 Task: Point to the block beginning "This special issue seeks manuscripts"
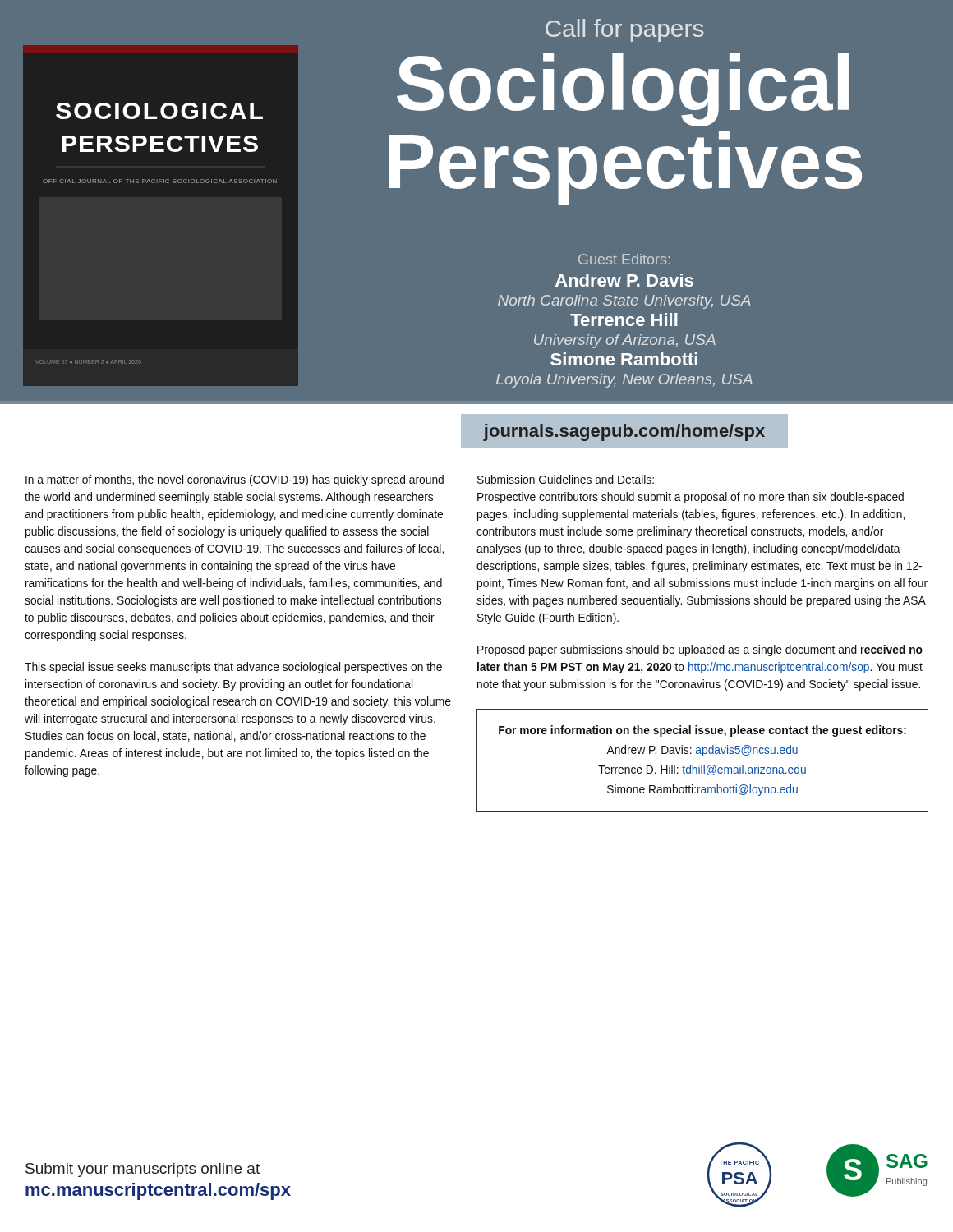click(x=238, y=719)
